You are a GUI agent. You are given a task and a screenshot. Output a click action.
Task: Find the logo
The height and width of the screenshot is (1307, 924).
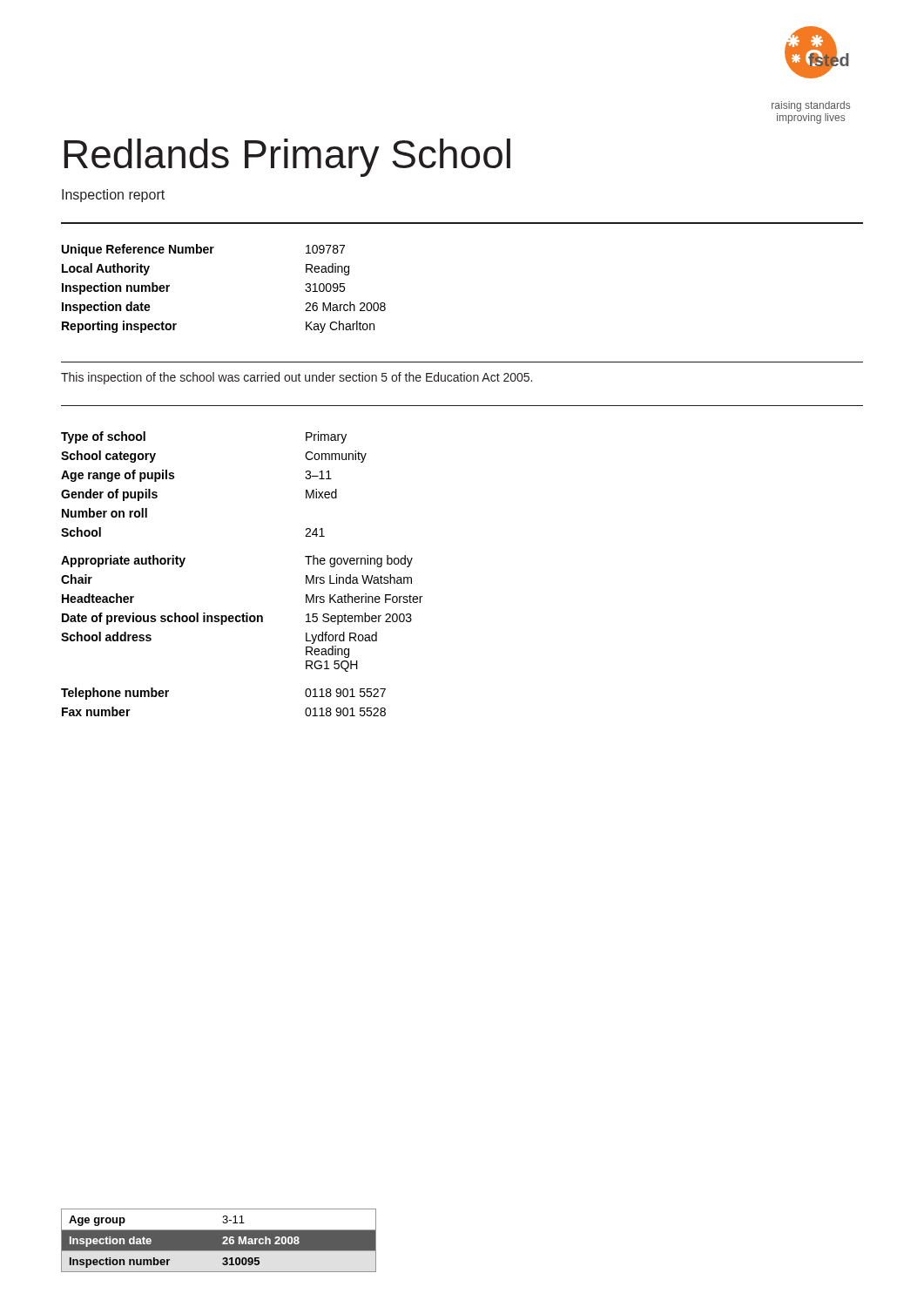tap(811, 75)
